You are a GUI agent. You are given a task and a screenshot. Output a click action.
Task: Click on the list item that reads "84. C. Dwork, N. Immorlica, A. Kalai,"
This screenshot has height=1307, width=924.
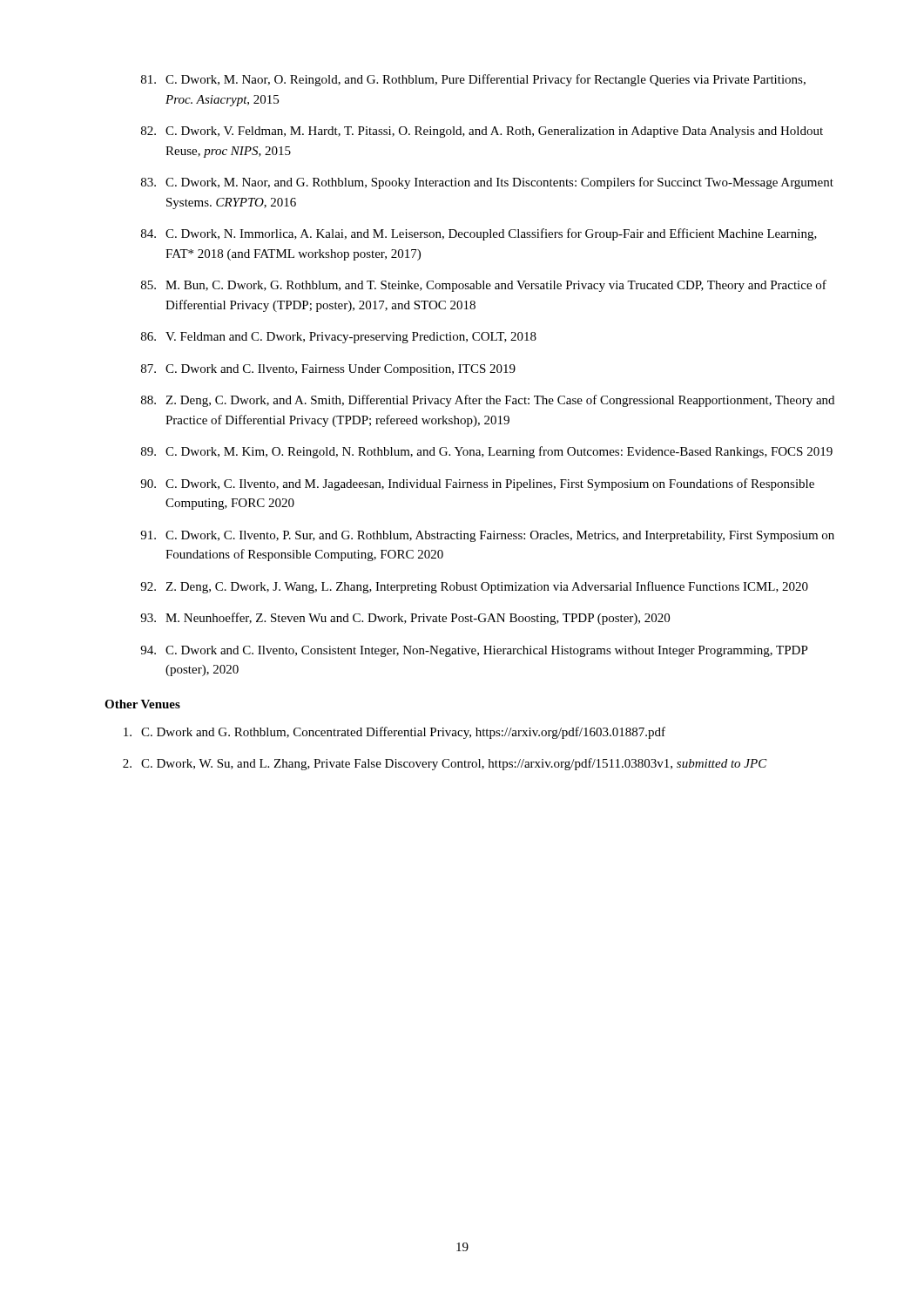[471, 243]
